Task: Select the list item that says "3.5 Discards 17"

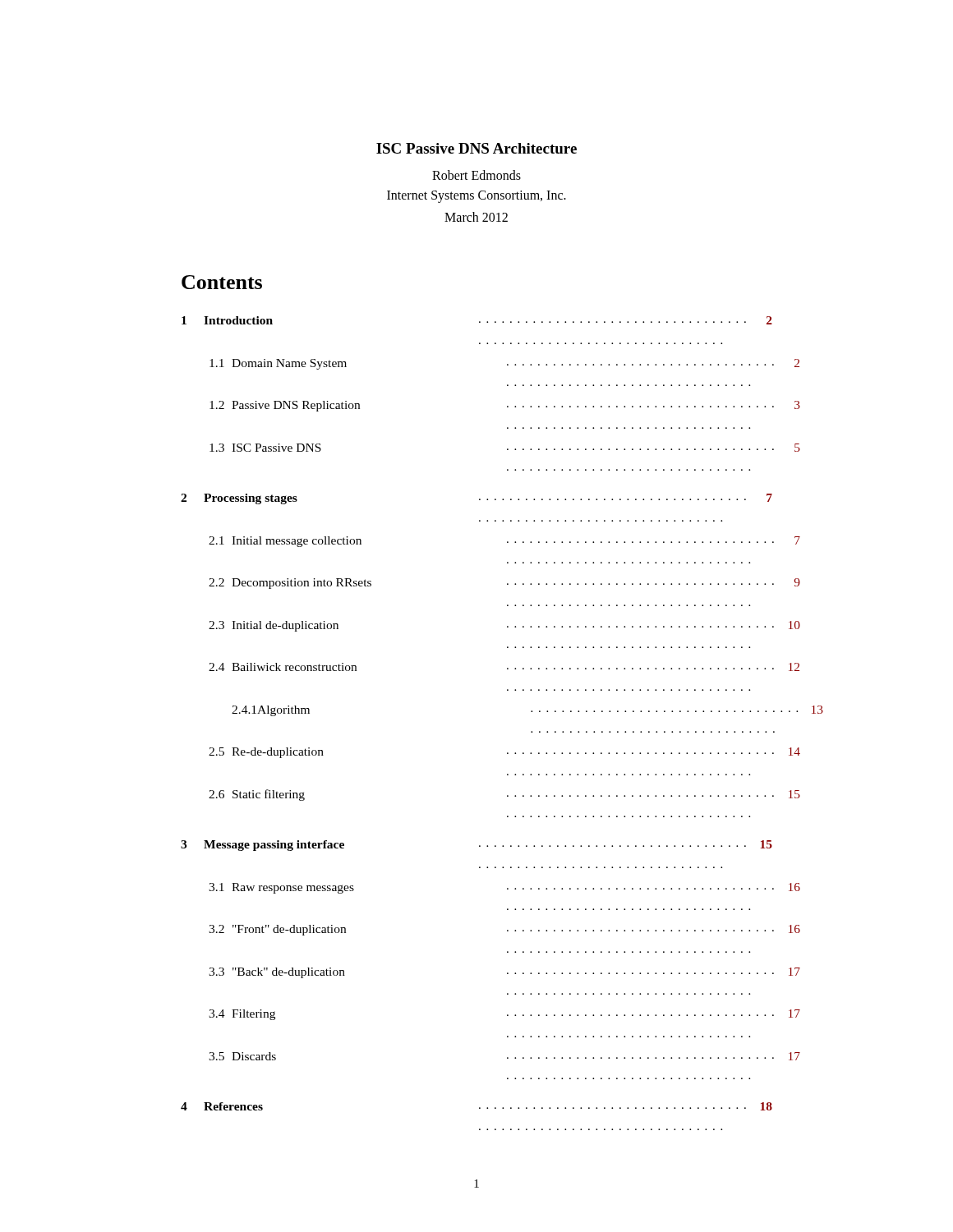Action: click(x=504, y=1065)
